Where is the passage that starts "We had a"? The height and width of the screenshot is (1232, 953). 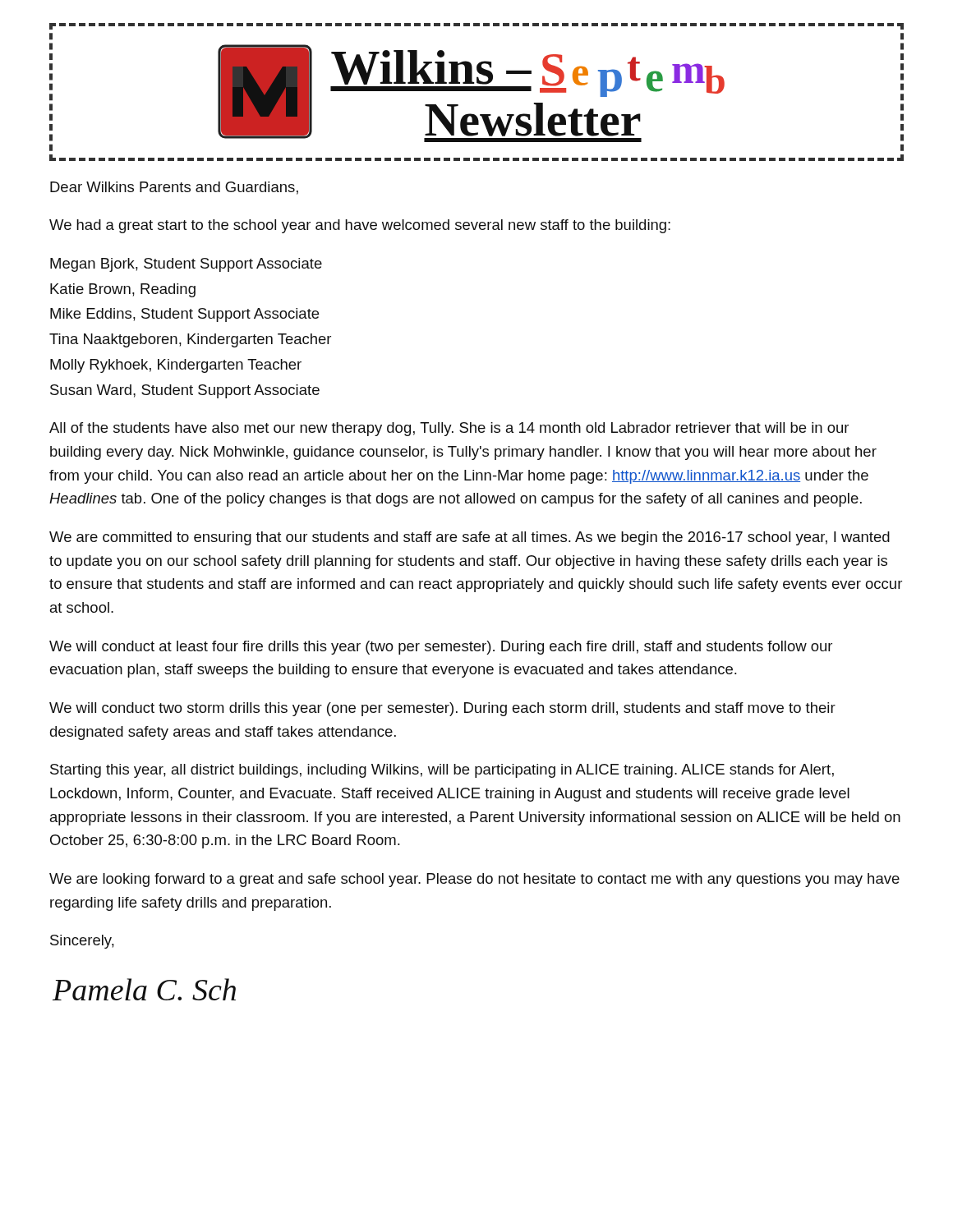click(360, 225)
